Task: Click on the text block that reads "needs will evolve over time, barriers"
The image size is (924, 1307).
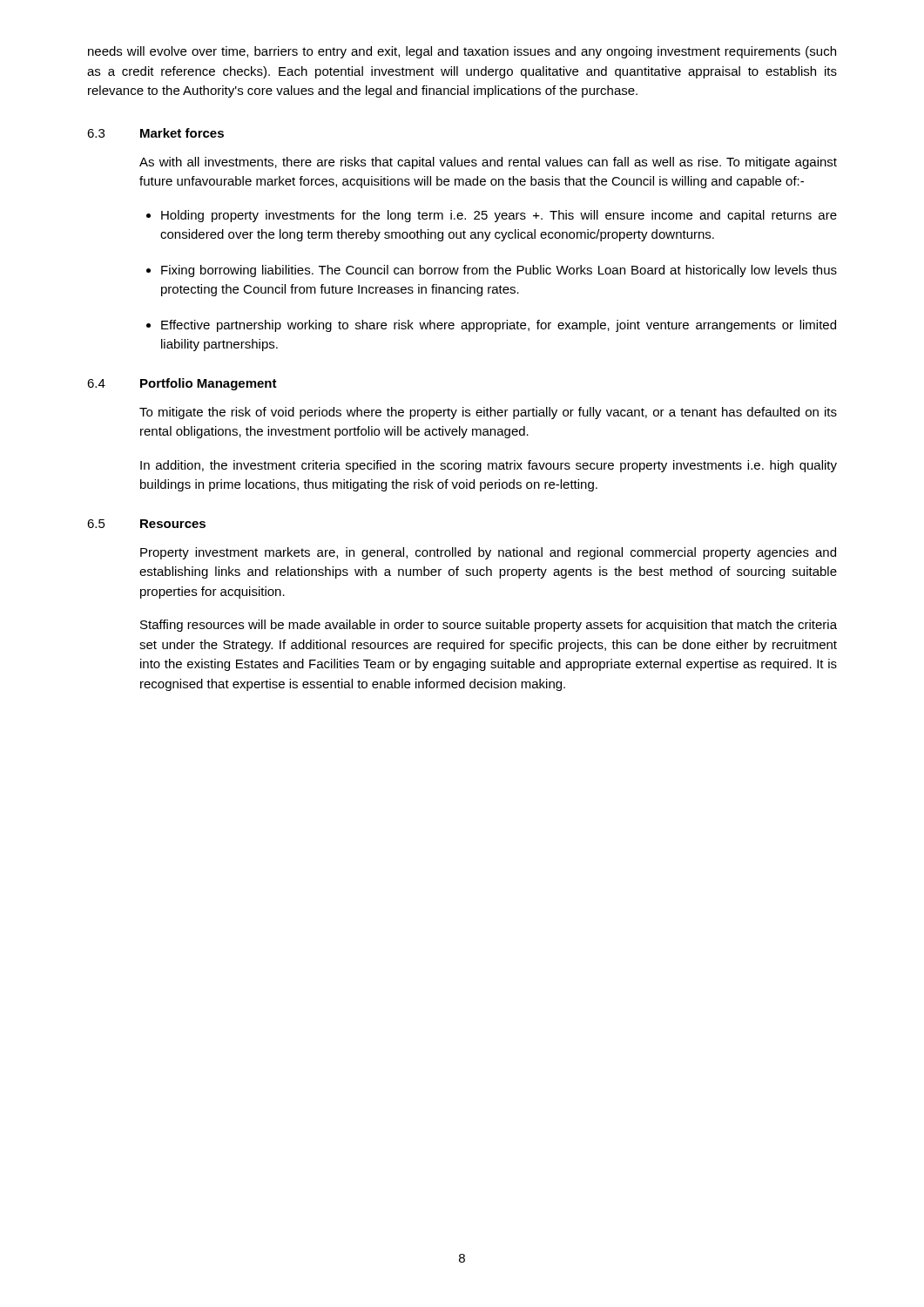Action: tap(462, 71)
